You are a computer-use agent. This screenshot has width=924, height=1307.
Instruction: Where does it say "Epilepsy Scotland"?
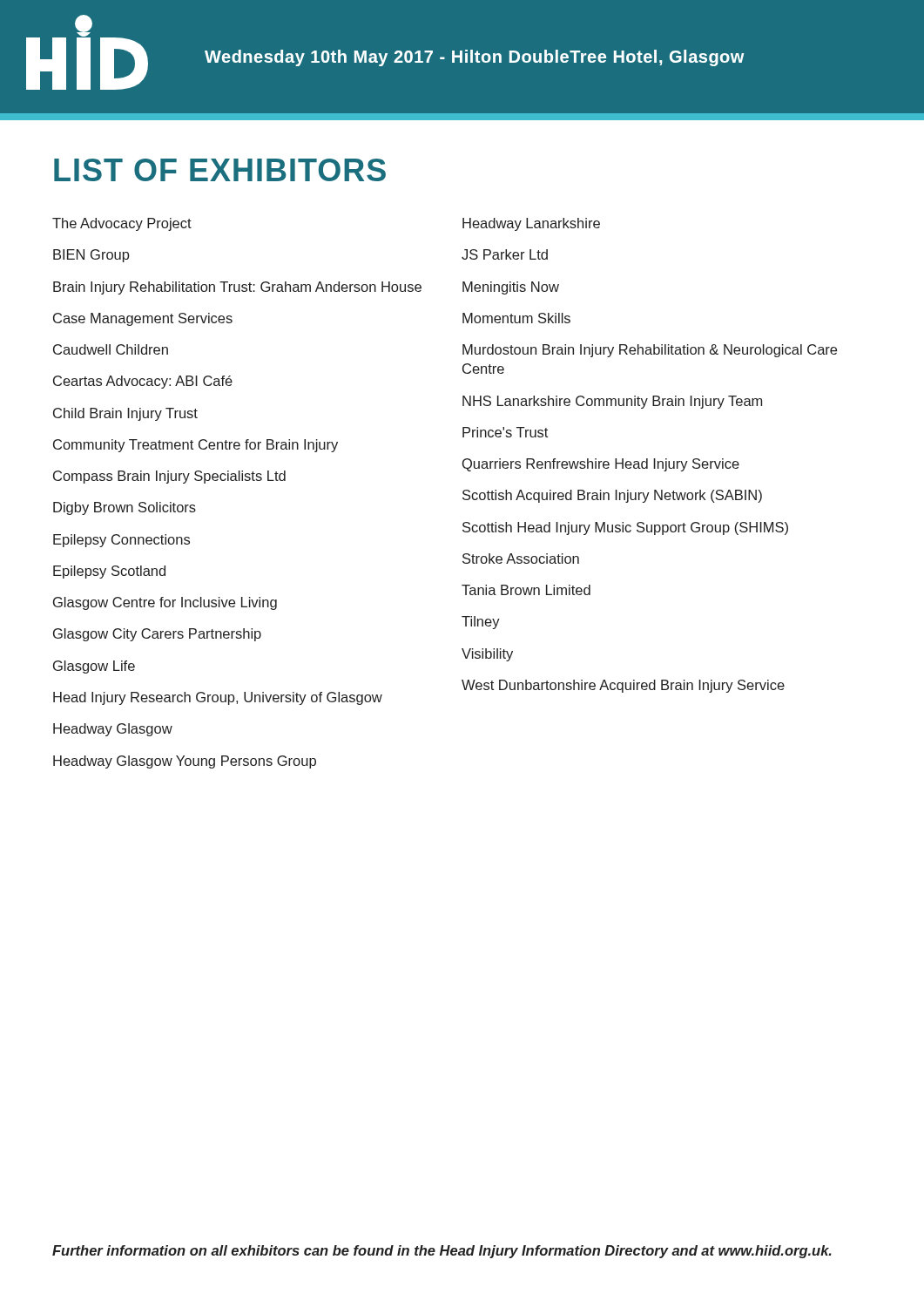(109, 571)
